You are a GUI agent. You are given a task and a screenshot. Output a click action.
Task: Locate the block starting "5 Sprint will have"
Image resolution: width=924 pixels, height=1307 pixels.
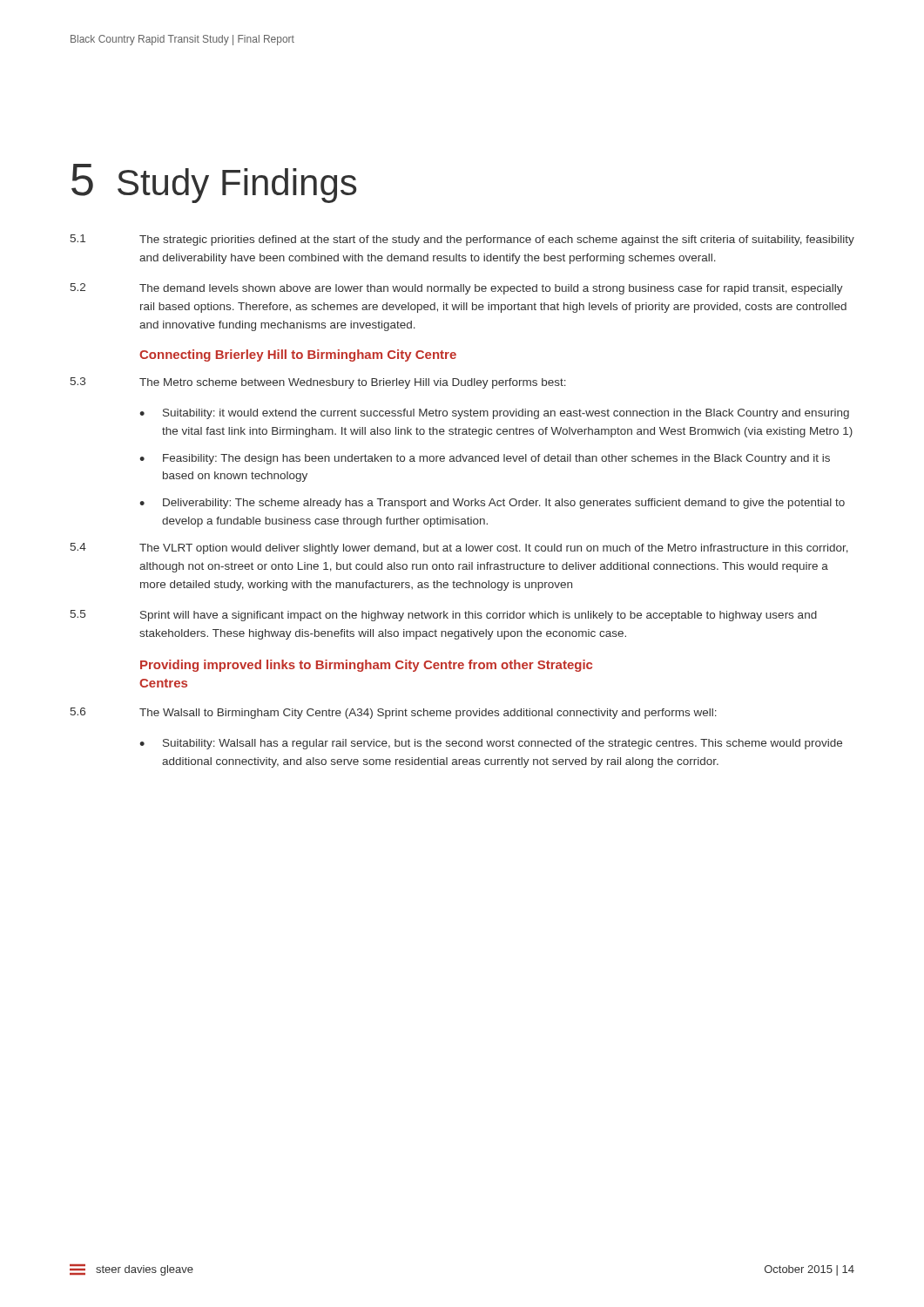[462, 625]
